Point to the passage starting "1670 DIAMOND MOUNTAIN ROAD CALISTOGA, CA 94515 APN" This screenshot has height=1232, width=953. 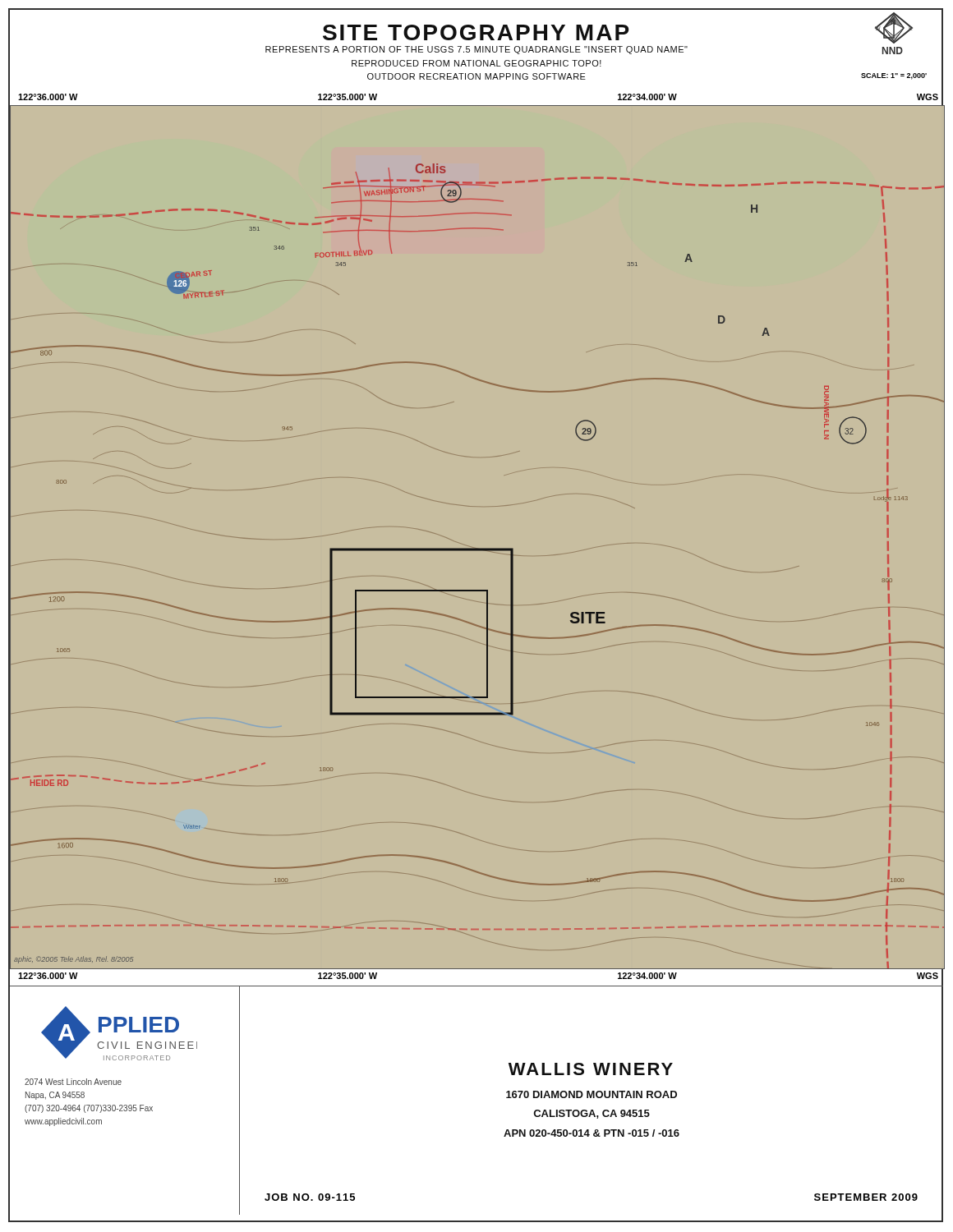[x=592, y=1114]
